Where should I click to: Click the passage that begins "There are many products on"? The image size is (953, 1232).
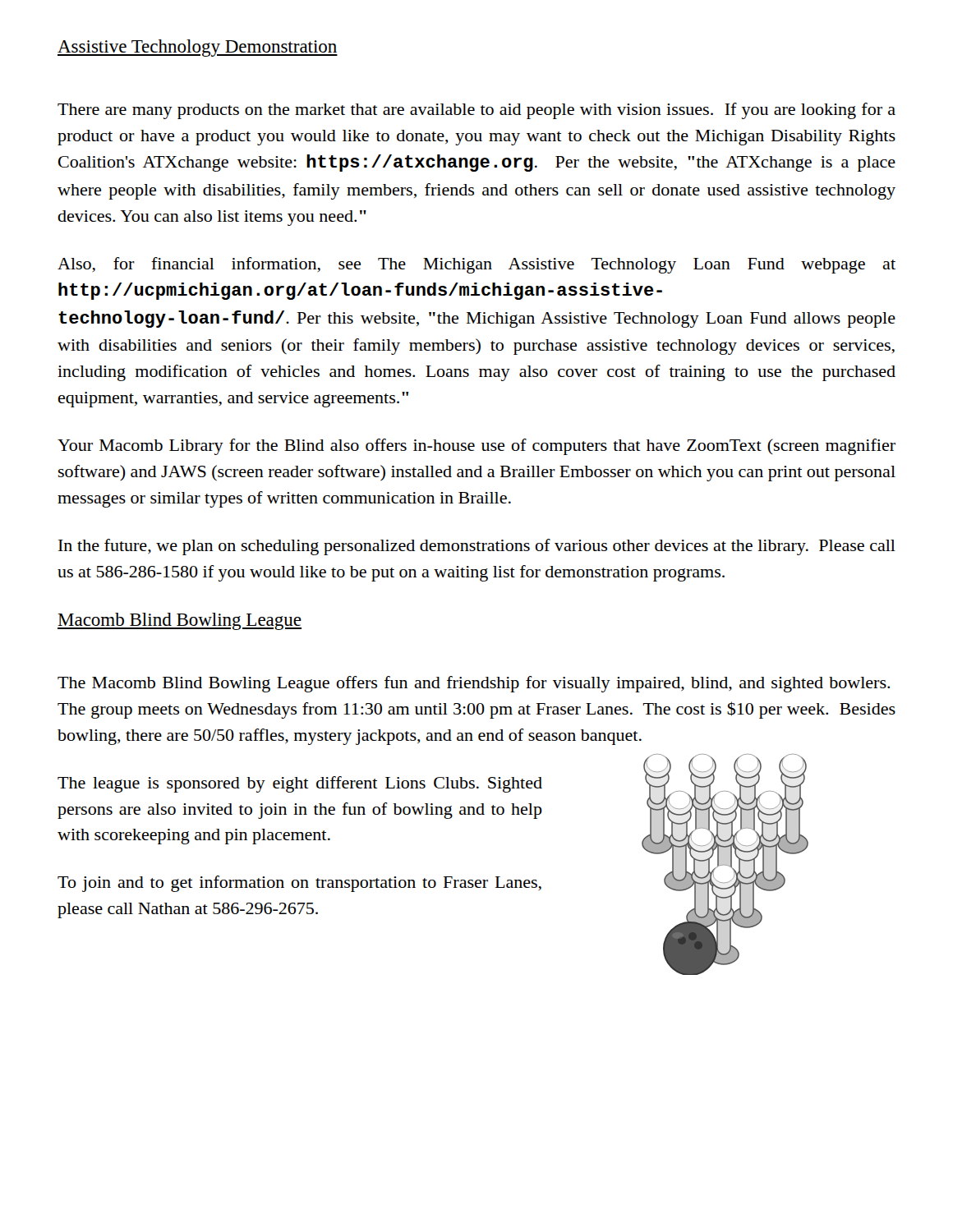click(476, 162)
